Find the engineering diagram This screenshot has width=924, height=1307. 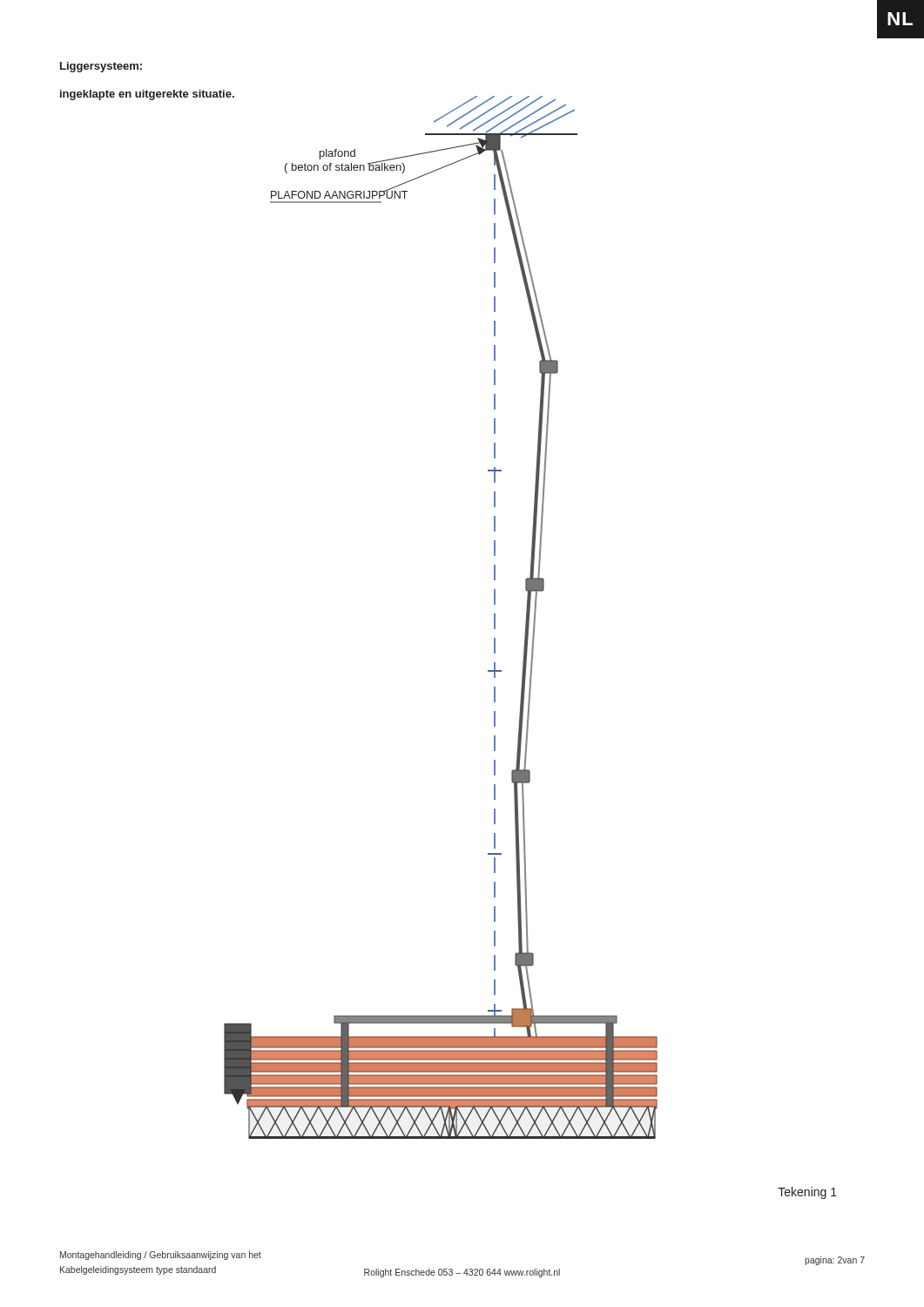(451, 632)
